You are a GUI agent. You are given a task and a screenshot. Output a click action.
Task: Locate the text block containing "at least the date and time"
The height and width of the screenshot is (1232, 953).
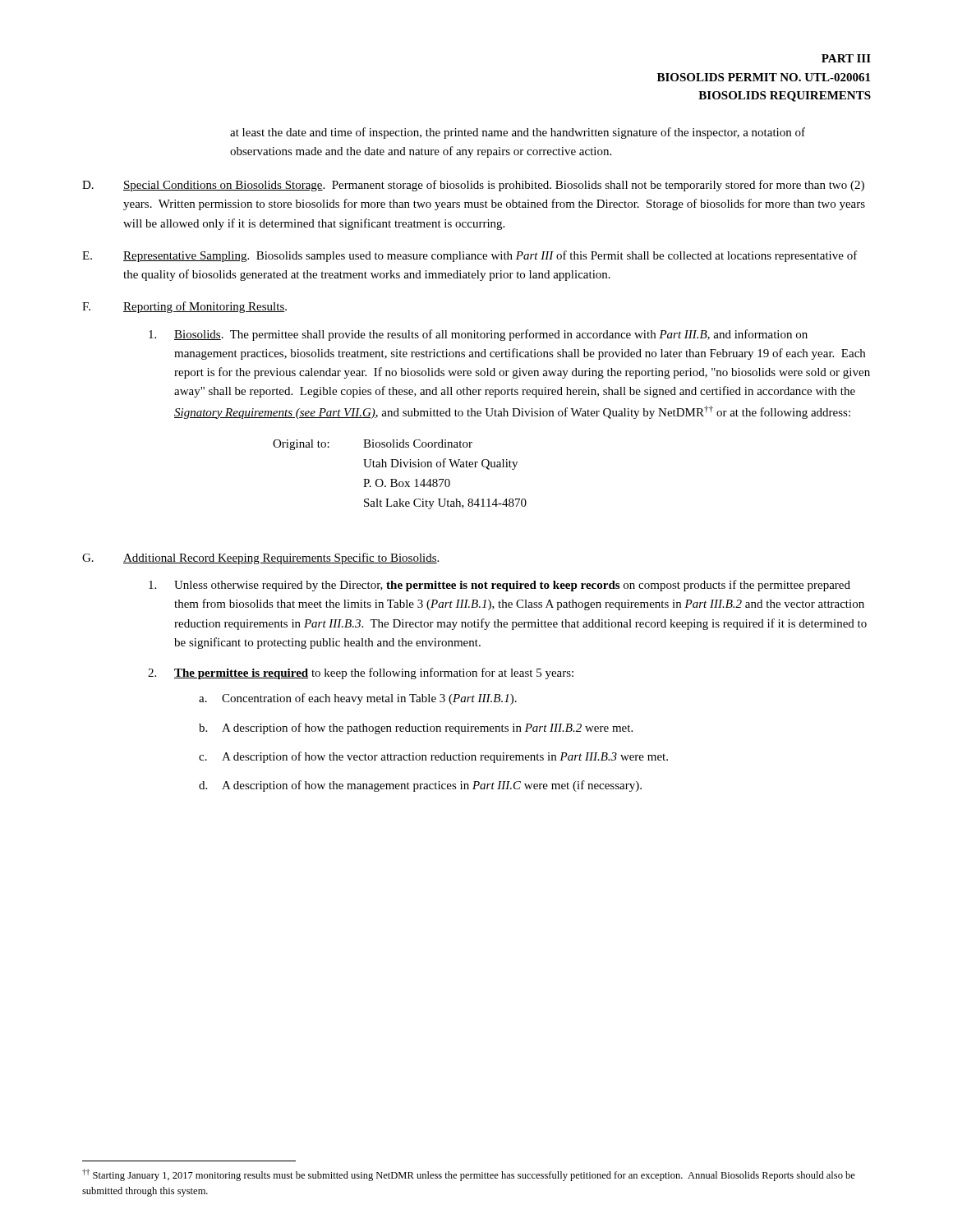click(x=518, y=141)
